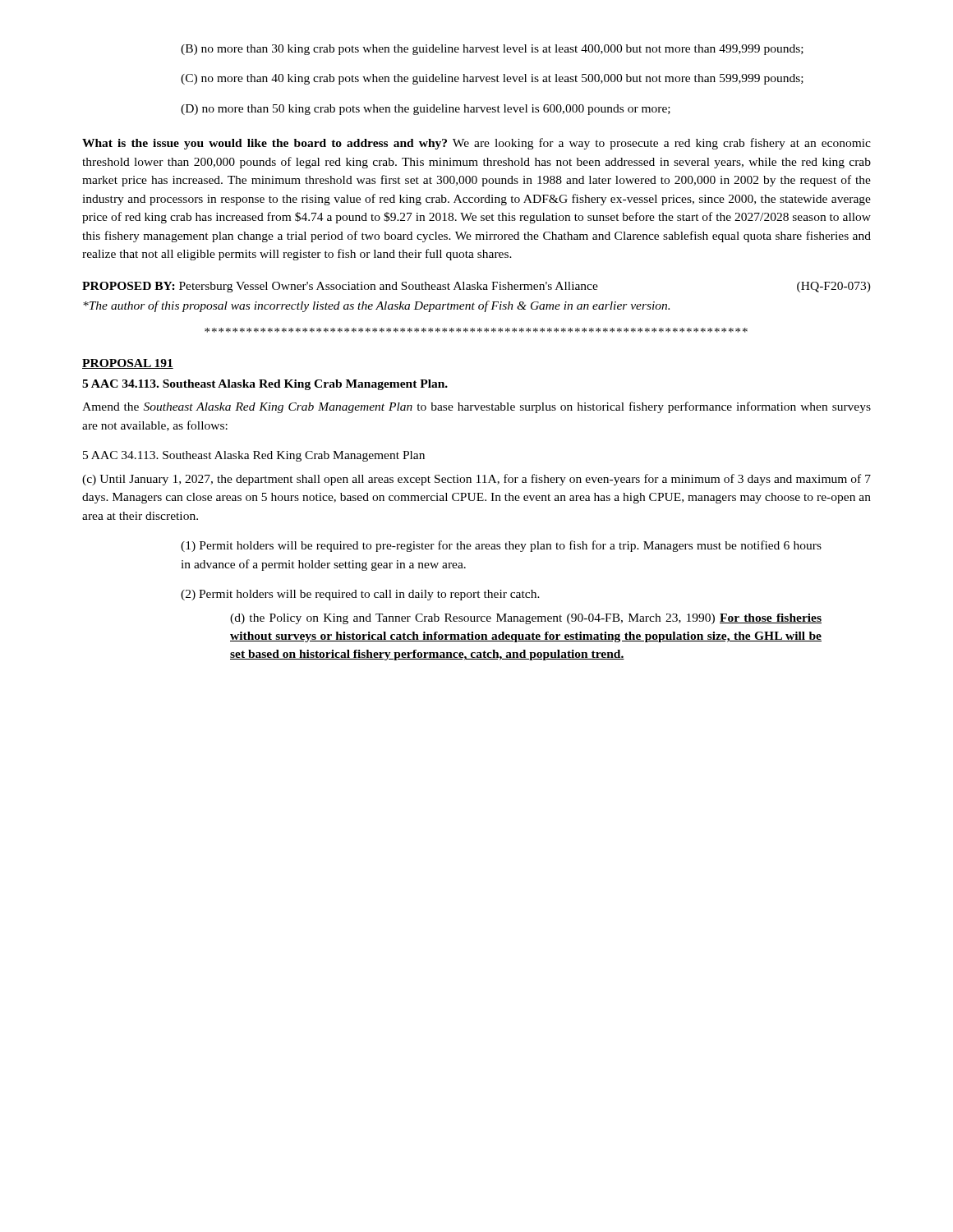Screen dimensions: 1232x953
Task: Point to the block starting "PROPOSAL 191"
Action: [128, 364]
